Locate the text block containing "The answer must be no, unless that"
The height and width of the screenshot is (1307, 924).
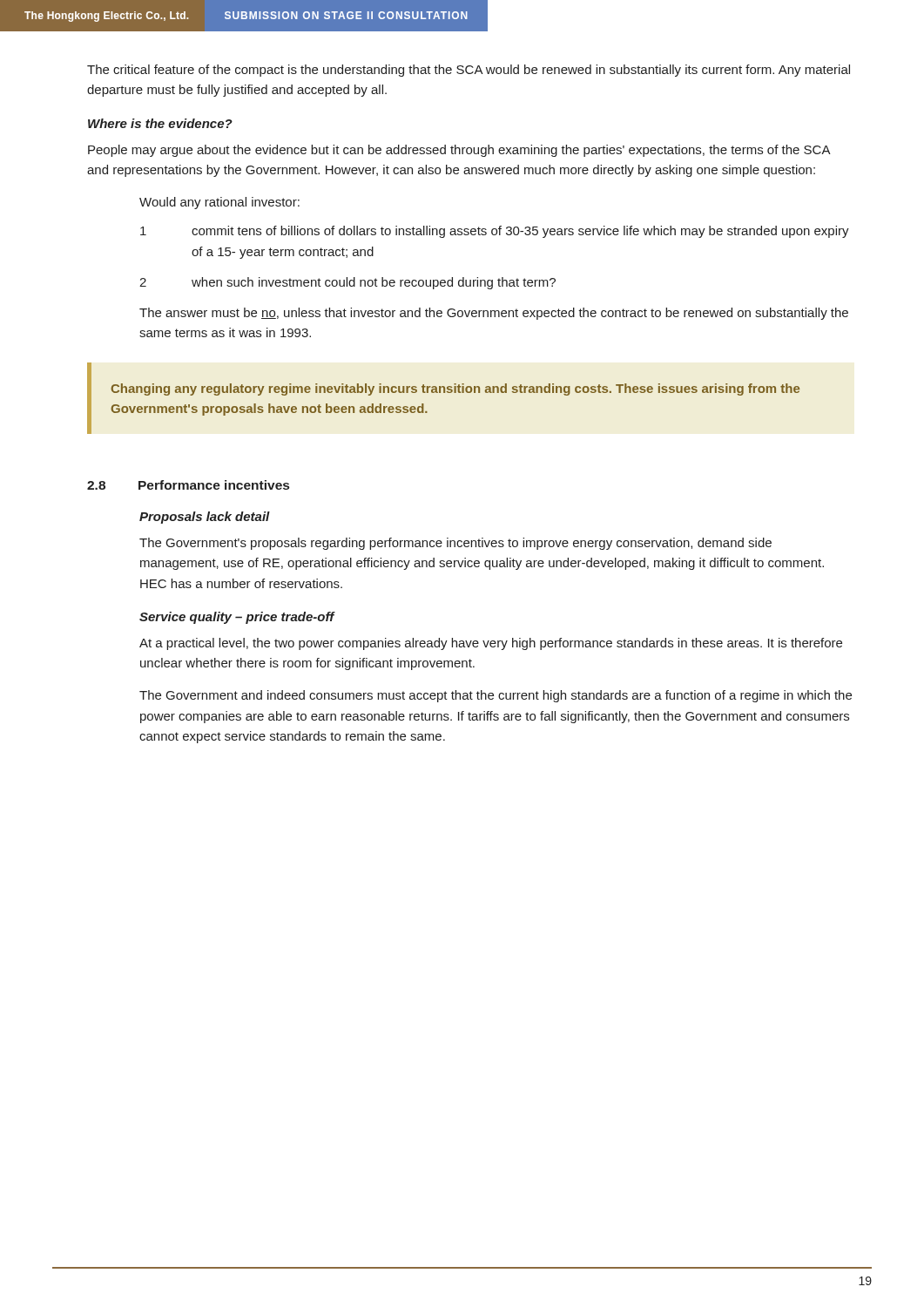[494, 323]
